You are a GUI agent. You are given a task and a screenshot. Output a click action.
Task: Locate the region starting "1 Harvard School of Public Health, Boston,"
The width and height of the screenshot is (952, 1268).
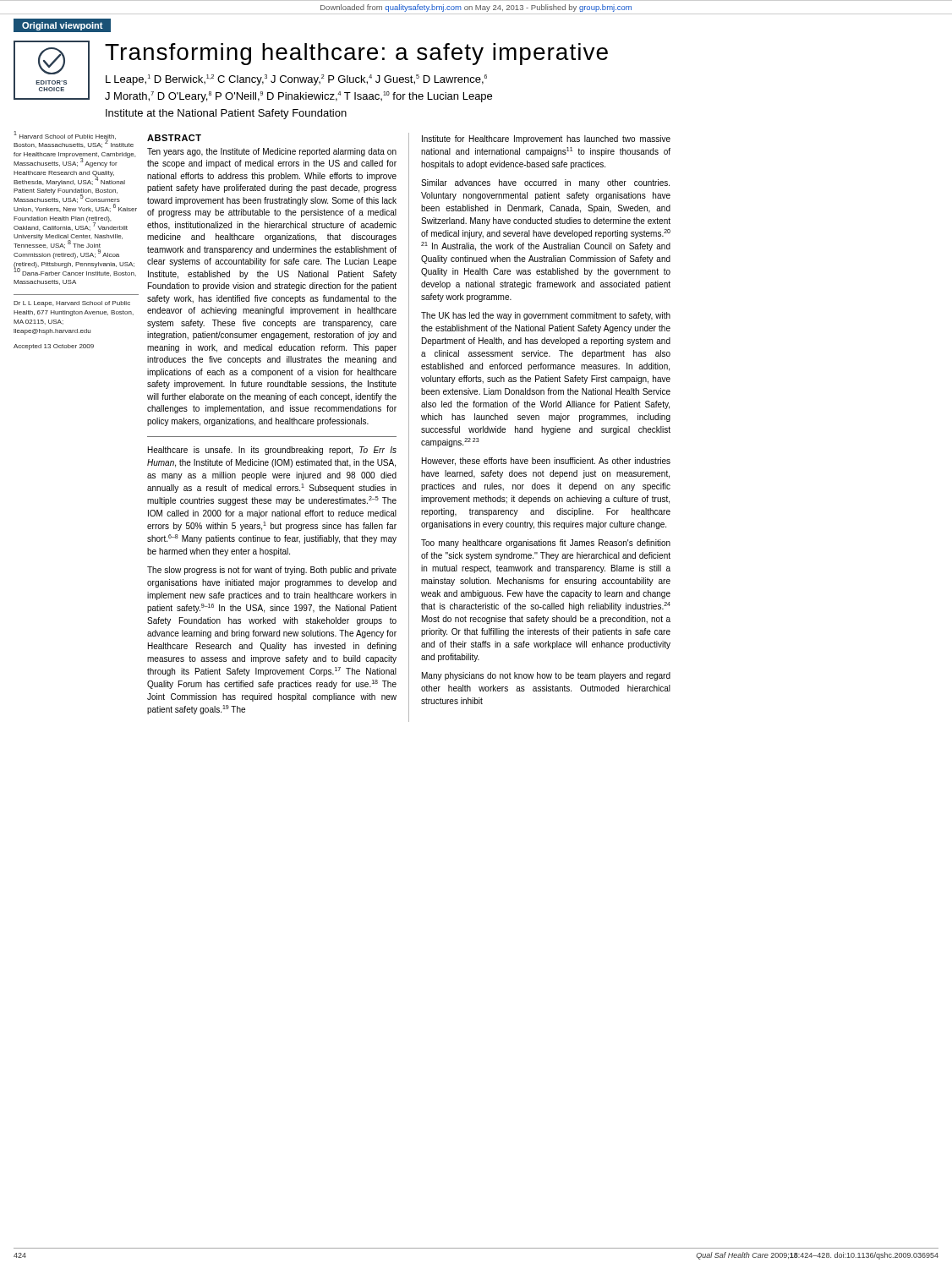point(76,242)
